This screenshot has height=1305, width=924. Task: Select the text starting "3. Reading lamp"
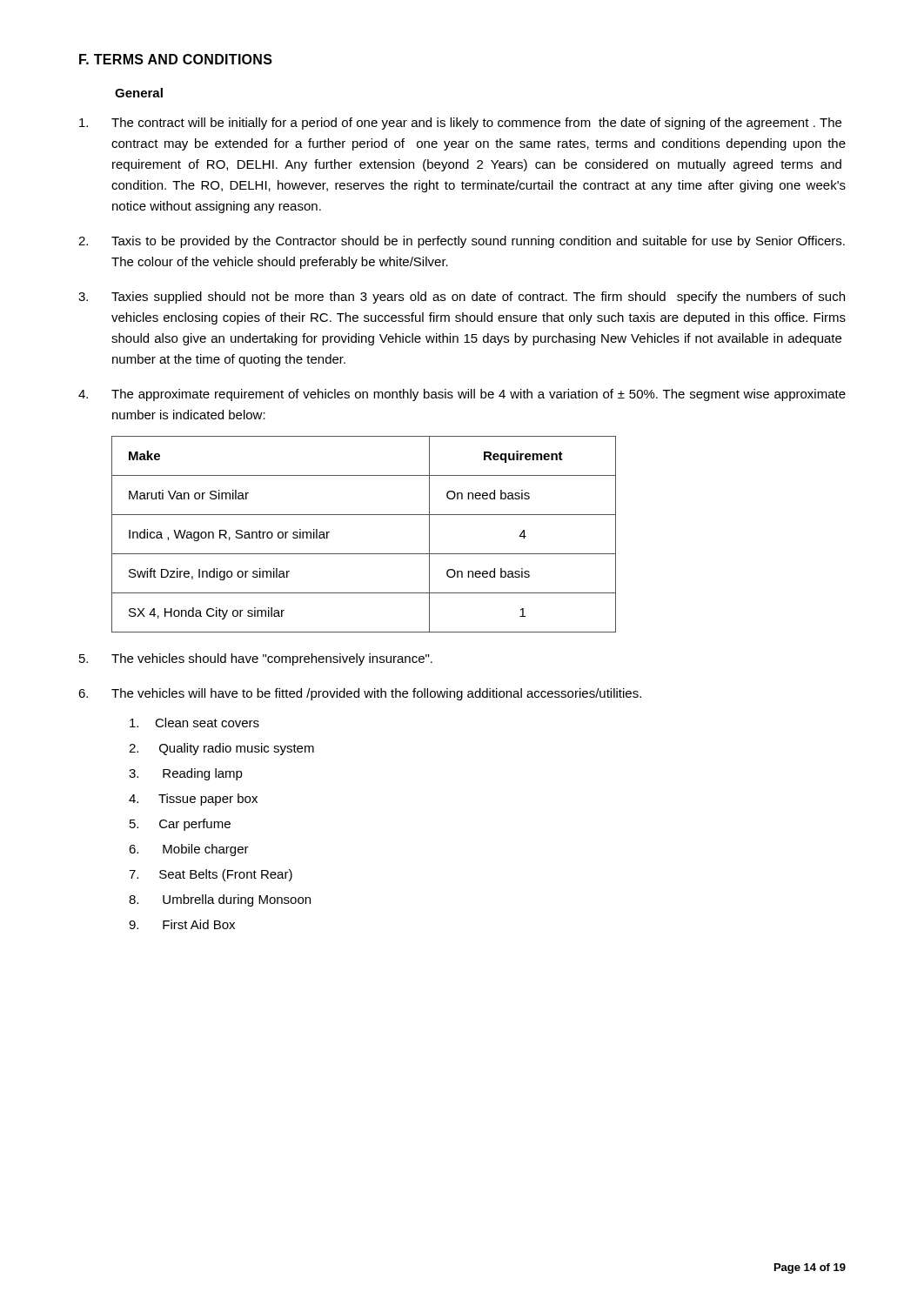186,773
